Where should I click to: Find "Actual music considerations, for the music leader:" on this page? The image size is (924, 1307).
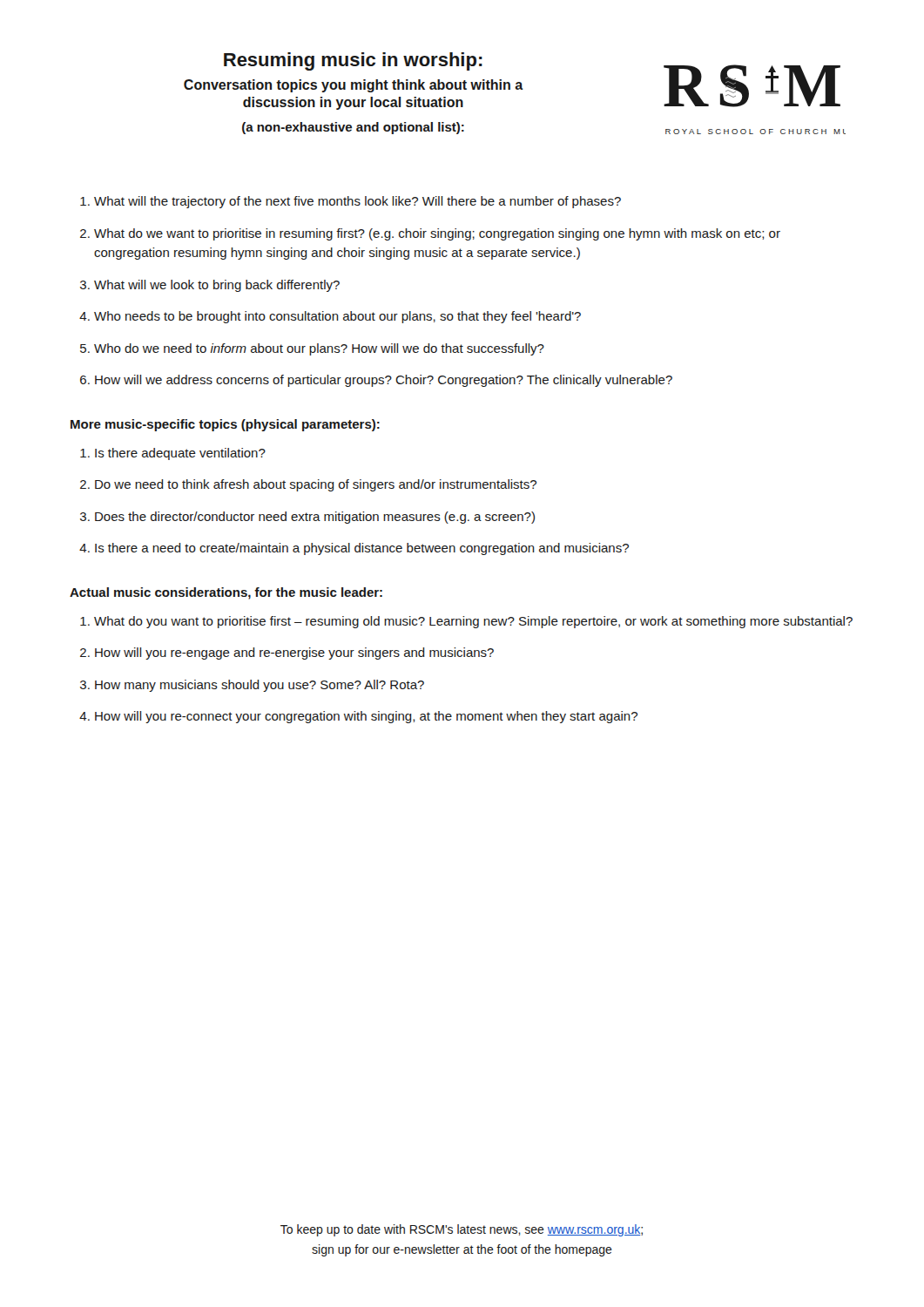[226, 592]
